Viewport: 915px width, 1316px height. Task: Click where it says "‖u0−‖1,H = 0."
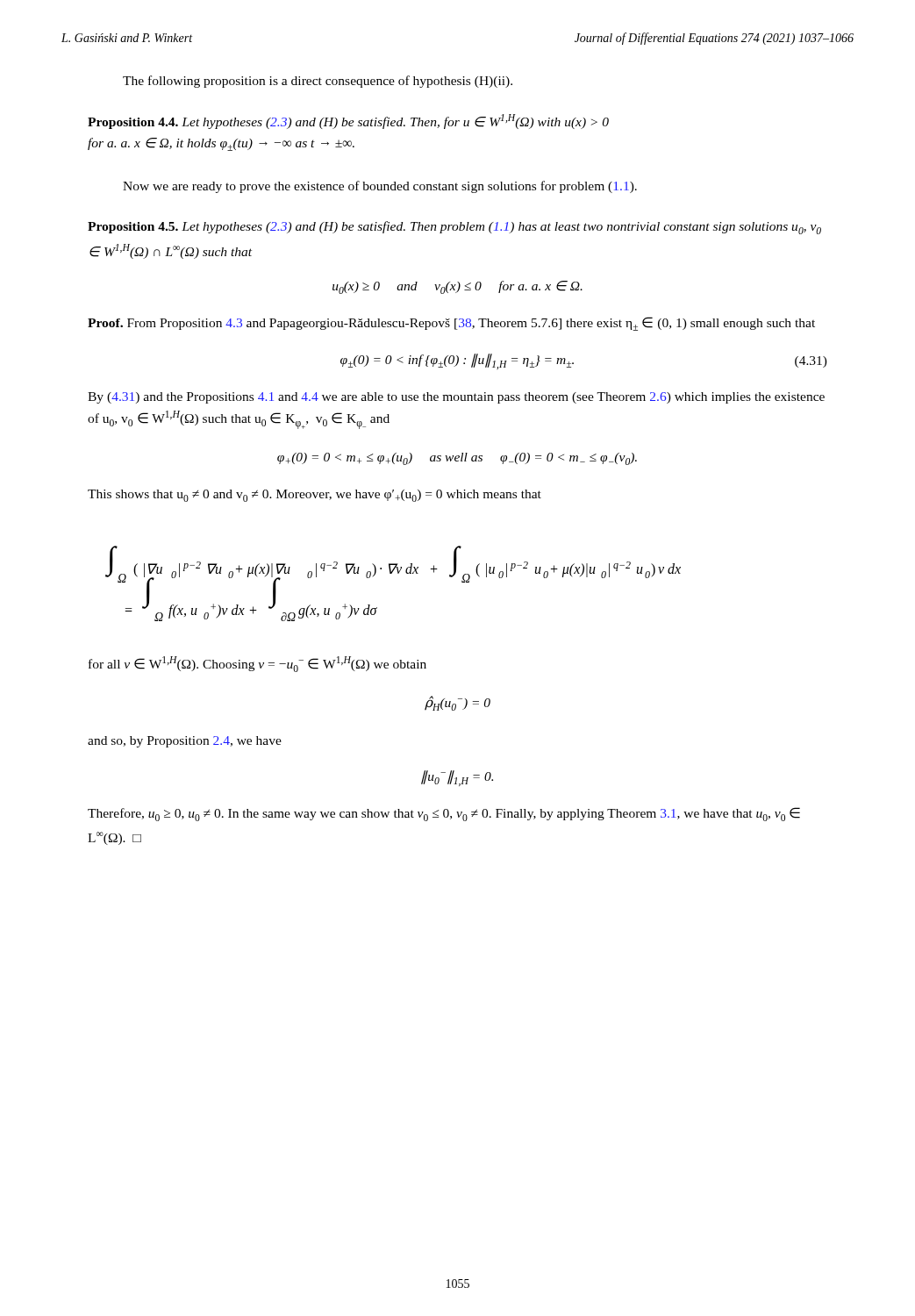coord(458,777)
